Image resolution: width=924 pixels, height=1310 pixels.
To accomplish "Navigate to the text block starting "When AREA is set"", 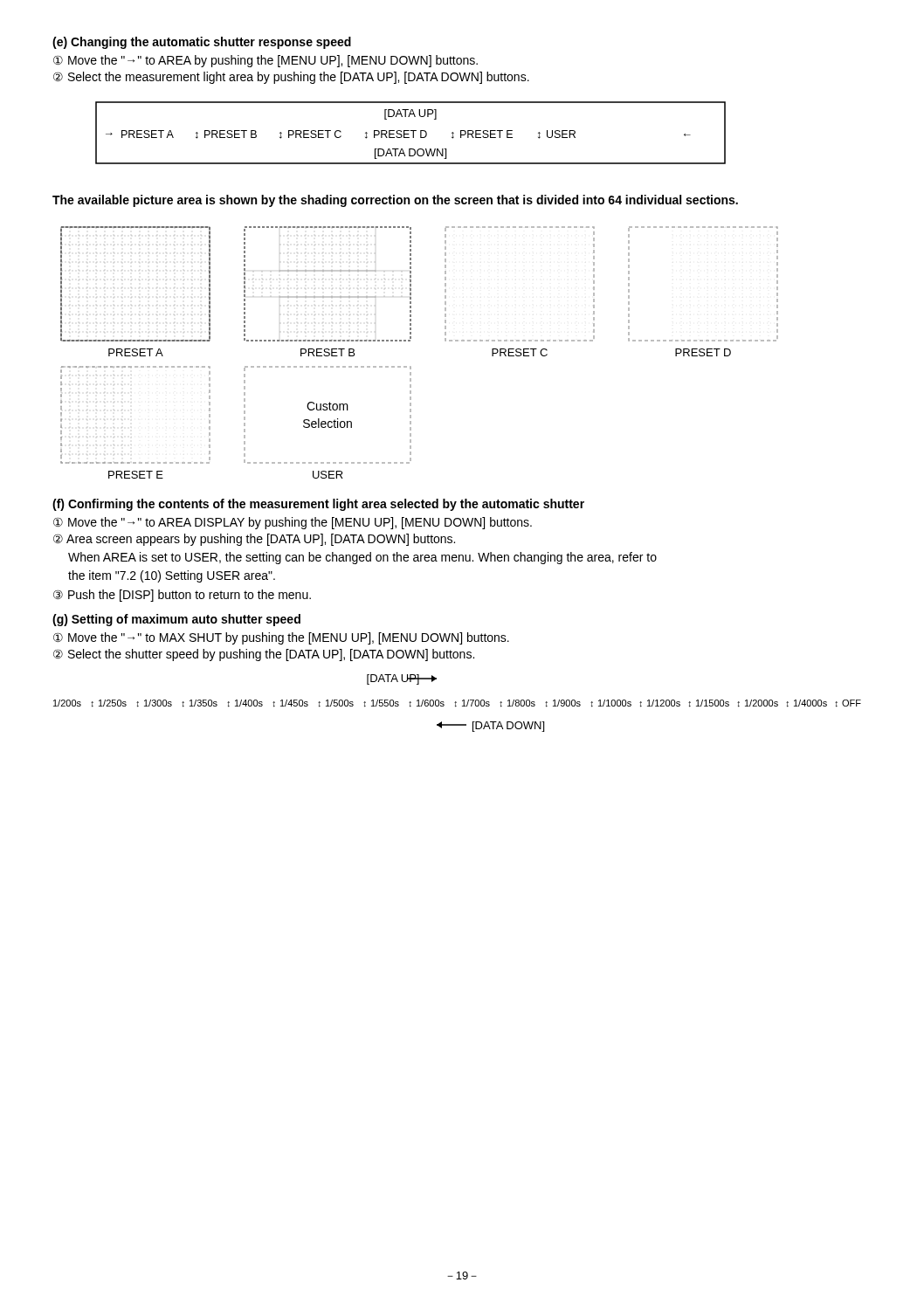I will 362,566.
